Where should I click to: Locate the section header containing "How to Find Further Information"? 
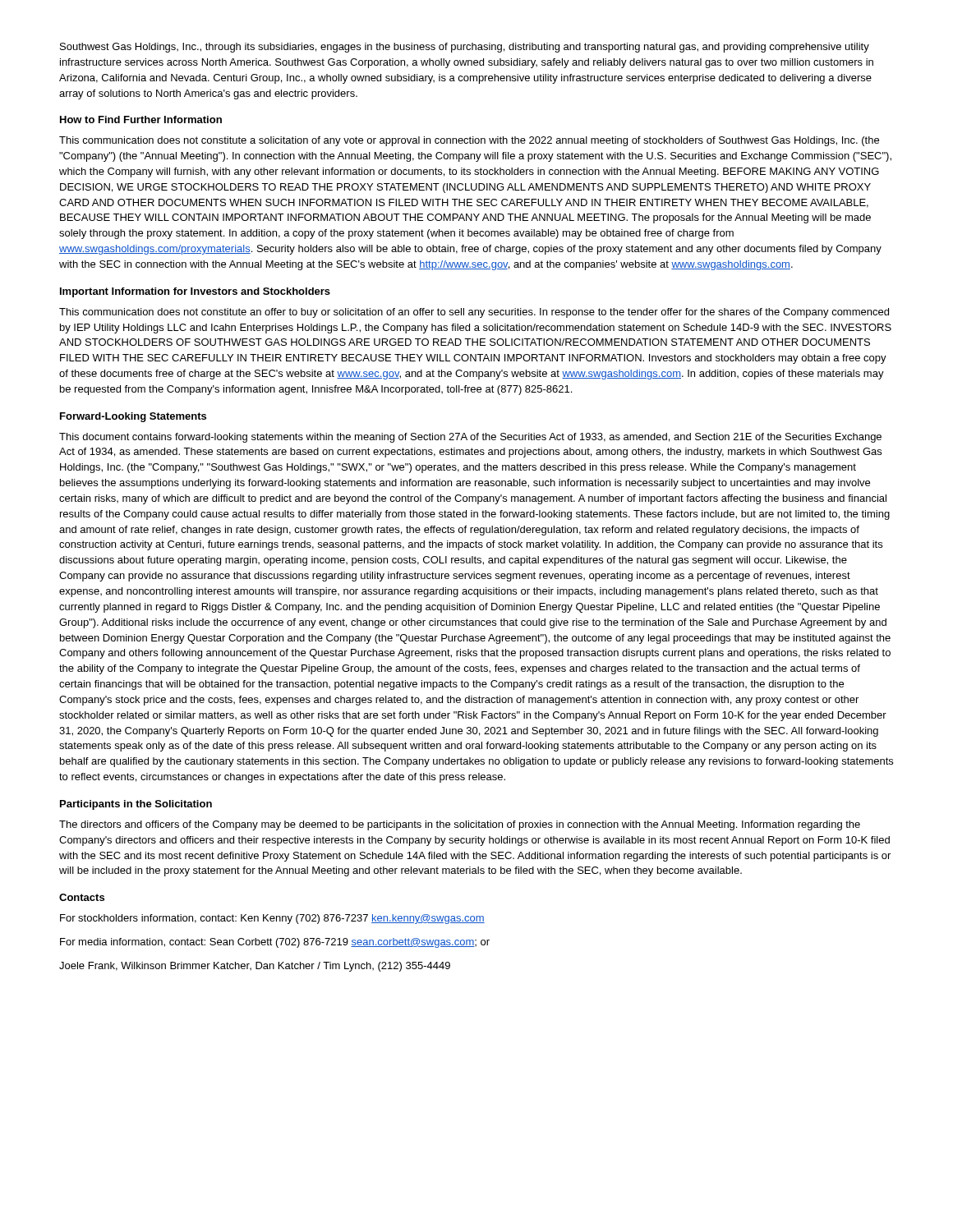pyautogui.click(x=141, y=120)
